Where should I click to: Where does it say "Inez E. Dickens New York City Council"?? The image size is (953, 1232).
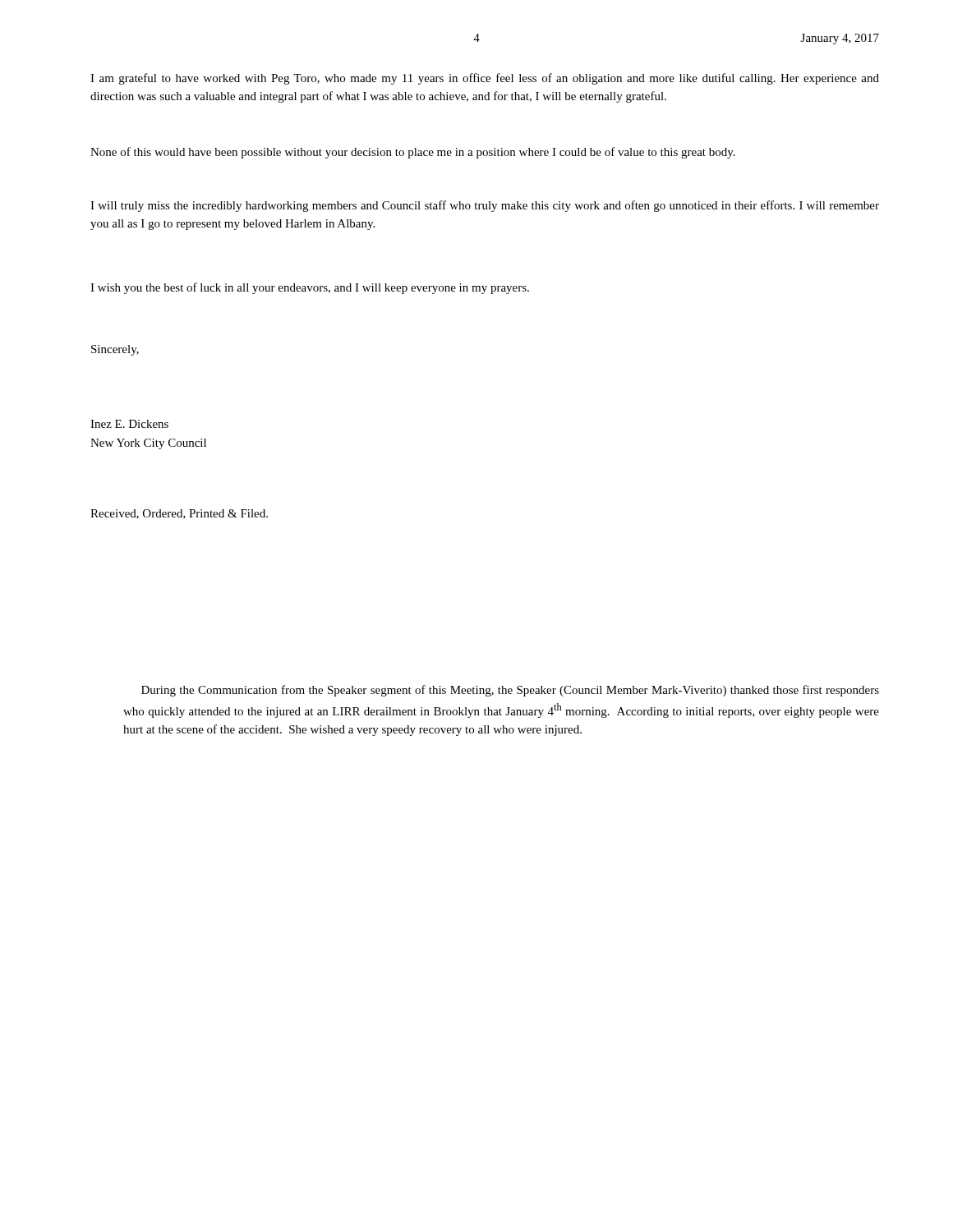149,433
